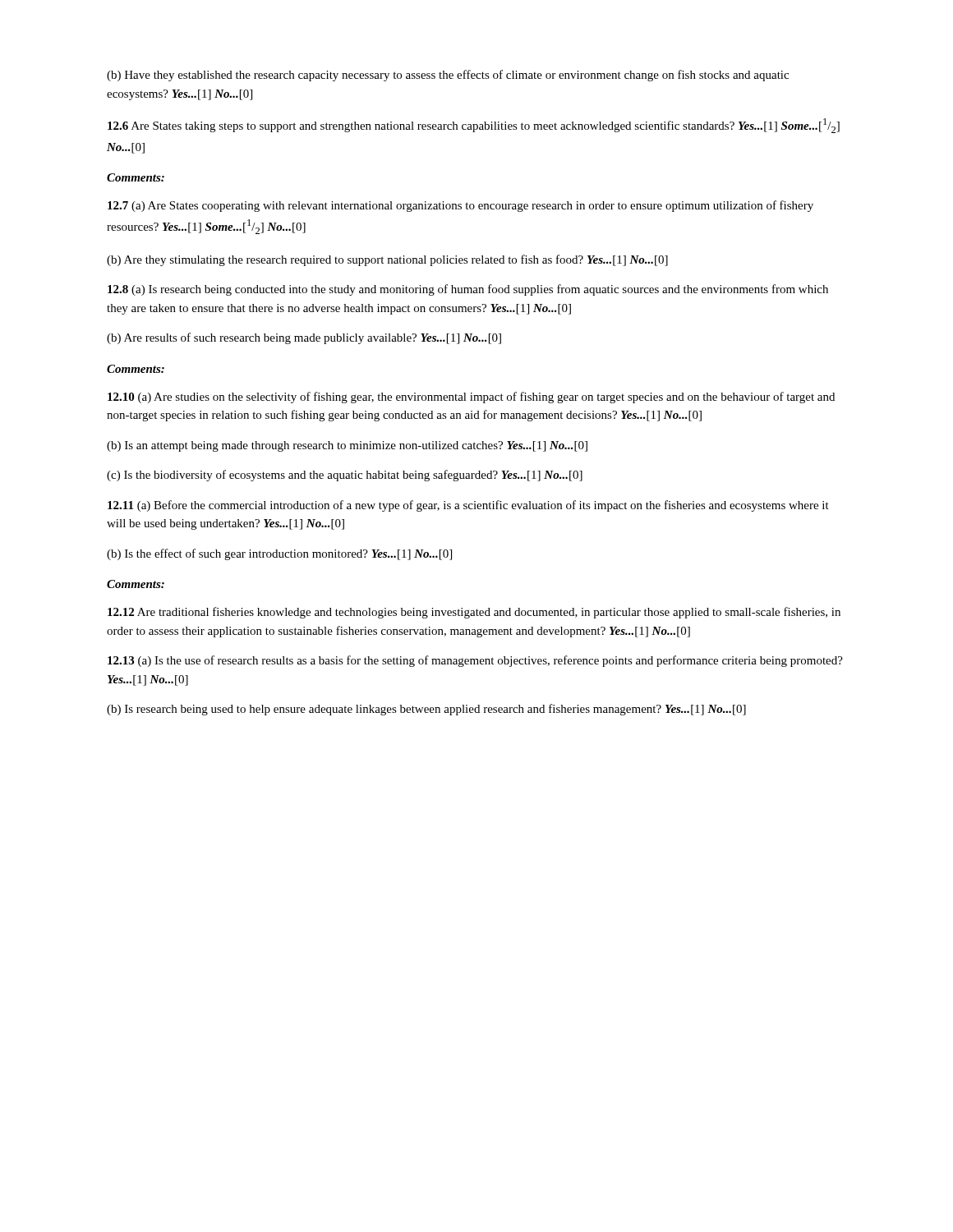Screen dimensions: 1232x953
Task: Click the passage that begins "7 (a) Are States cooperating with relevant international"
Action: (x=460, y=218)
